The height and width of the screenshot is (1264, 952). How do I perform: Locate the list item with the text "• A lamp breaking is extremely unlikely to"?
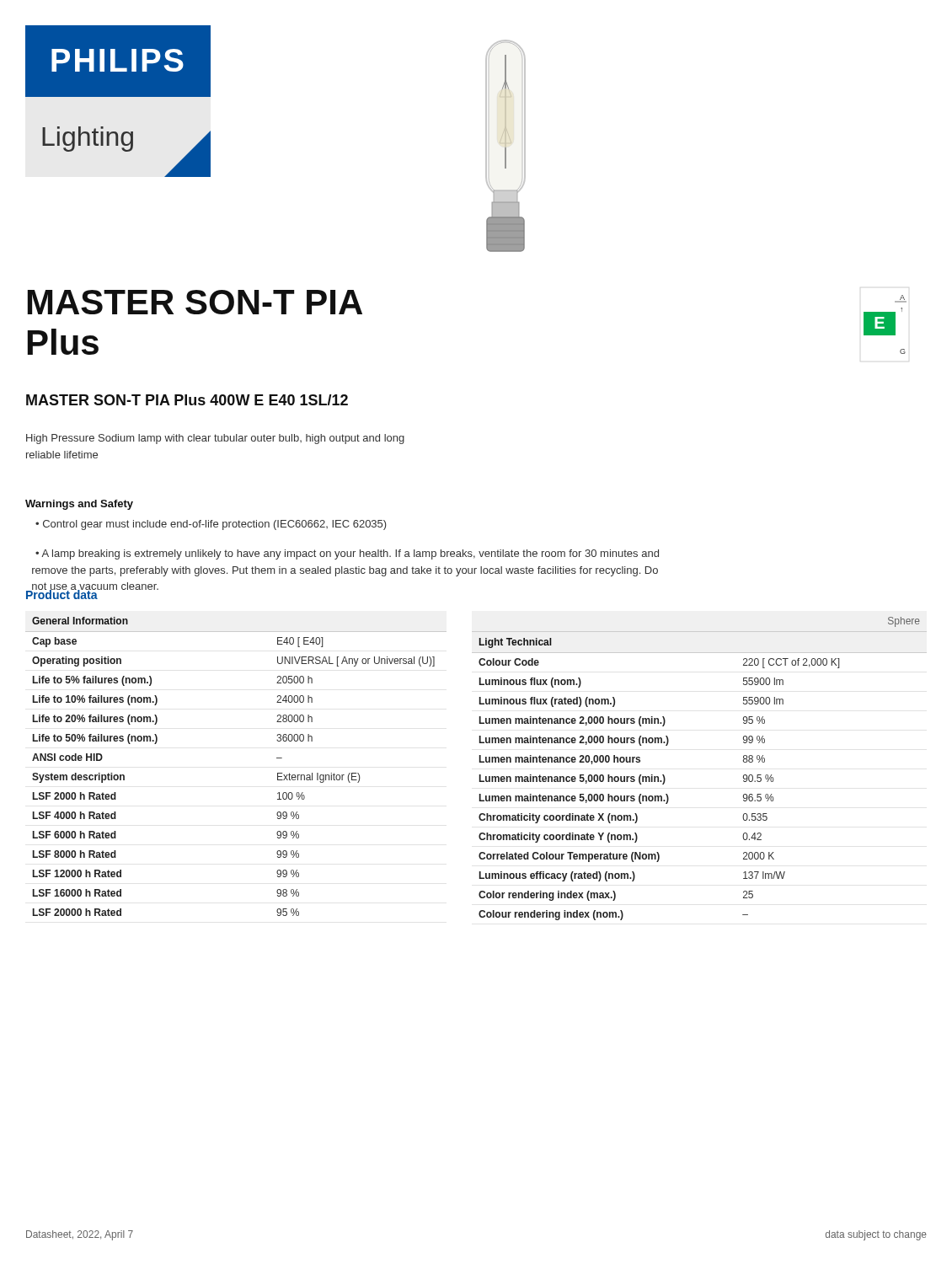342,570
